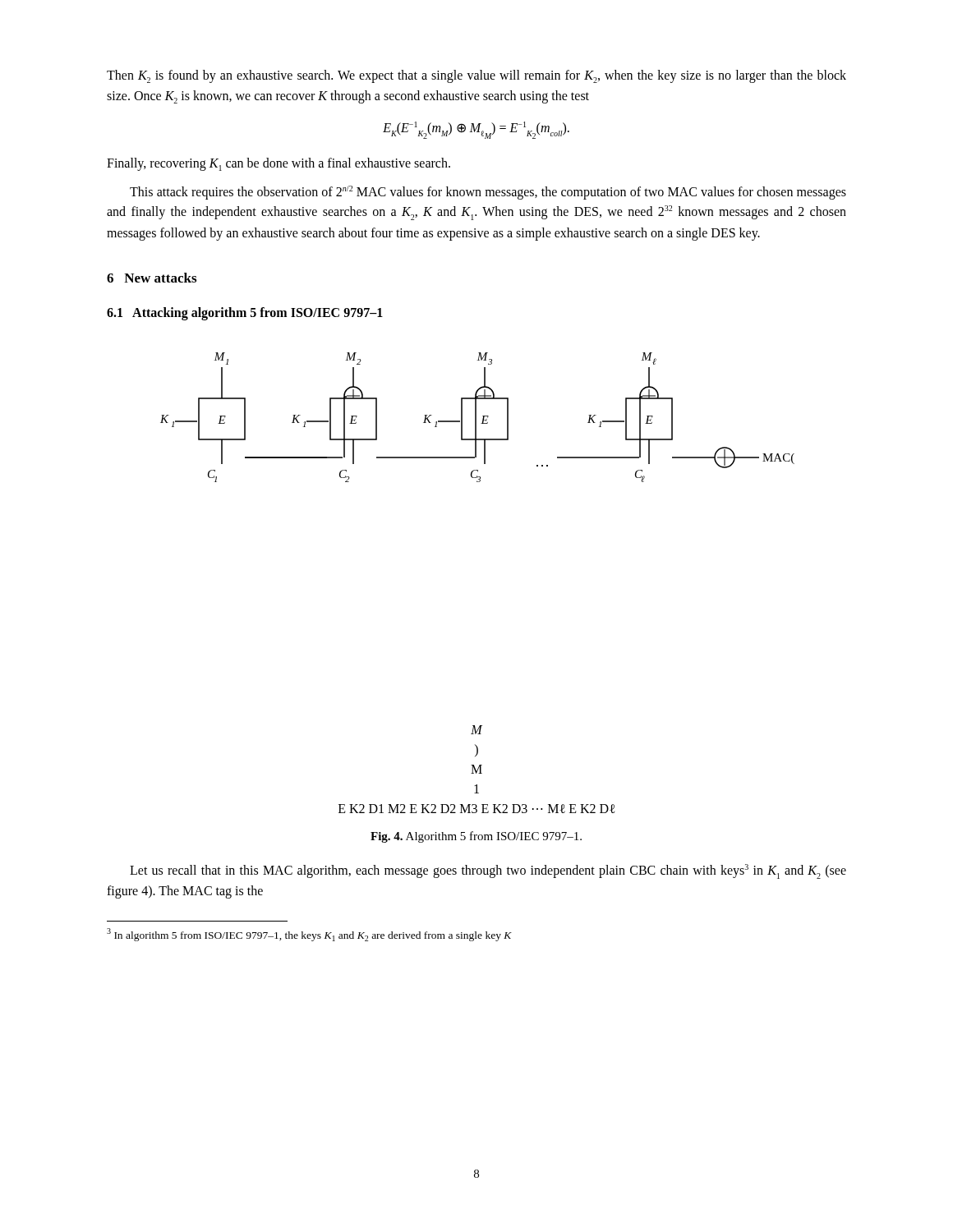Select the text block containing "This attack requires"

click(476, 212)
